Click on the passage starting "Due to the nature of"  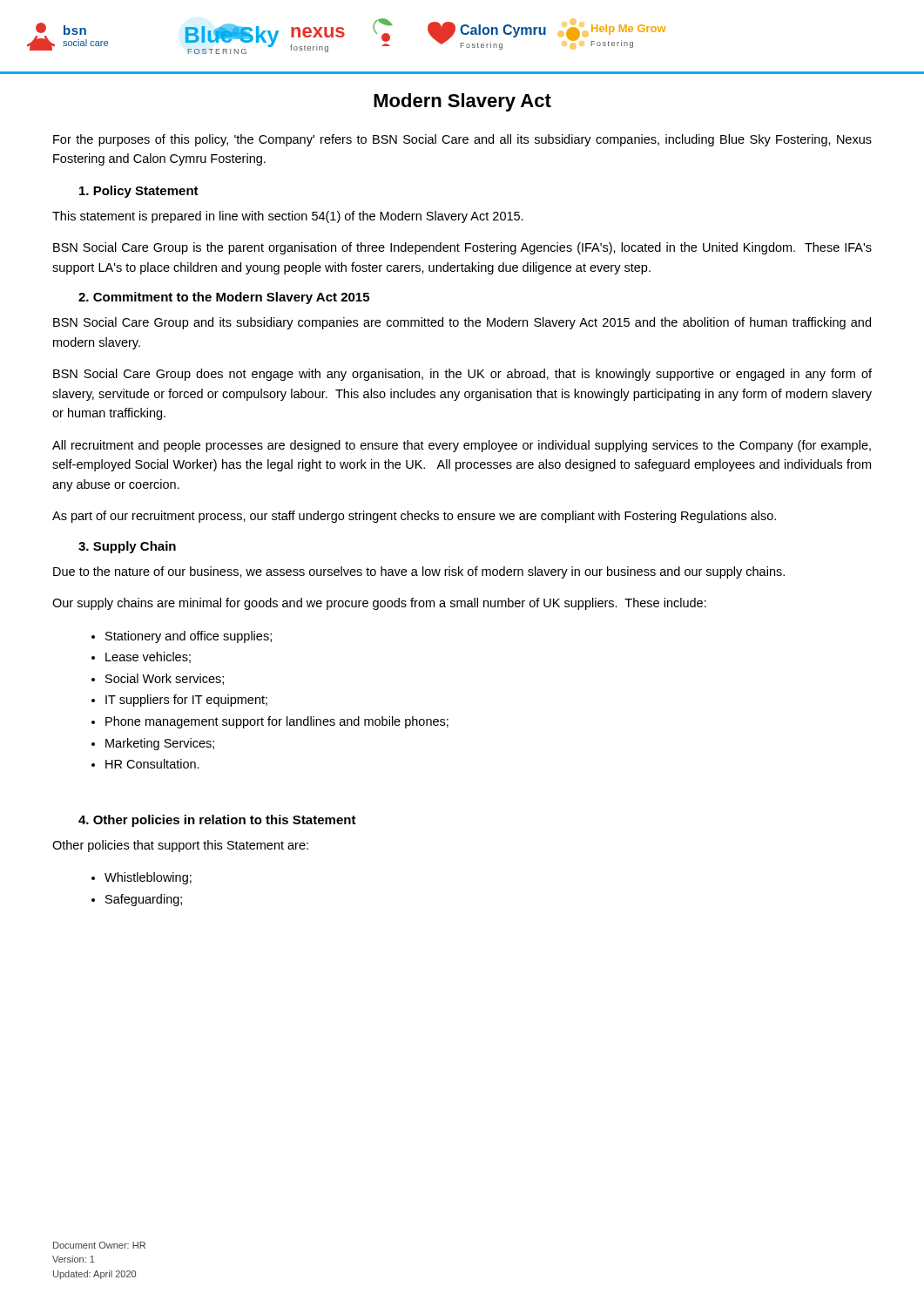[x=419, y=571]
